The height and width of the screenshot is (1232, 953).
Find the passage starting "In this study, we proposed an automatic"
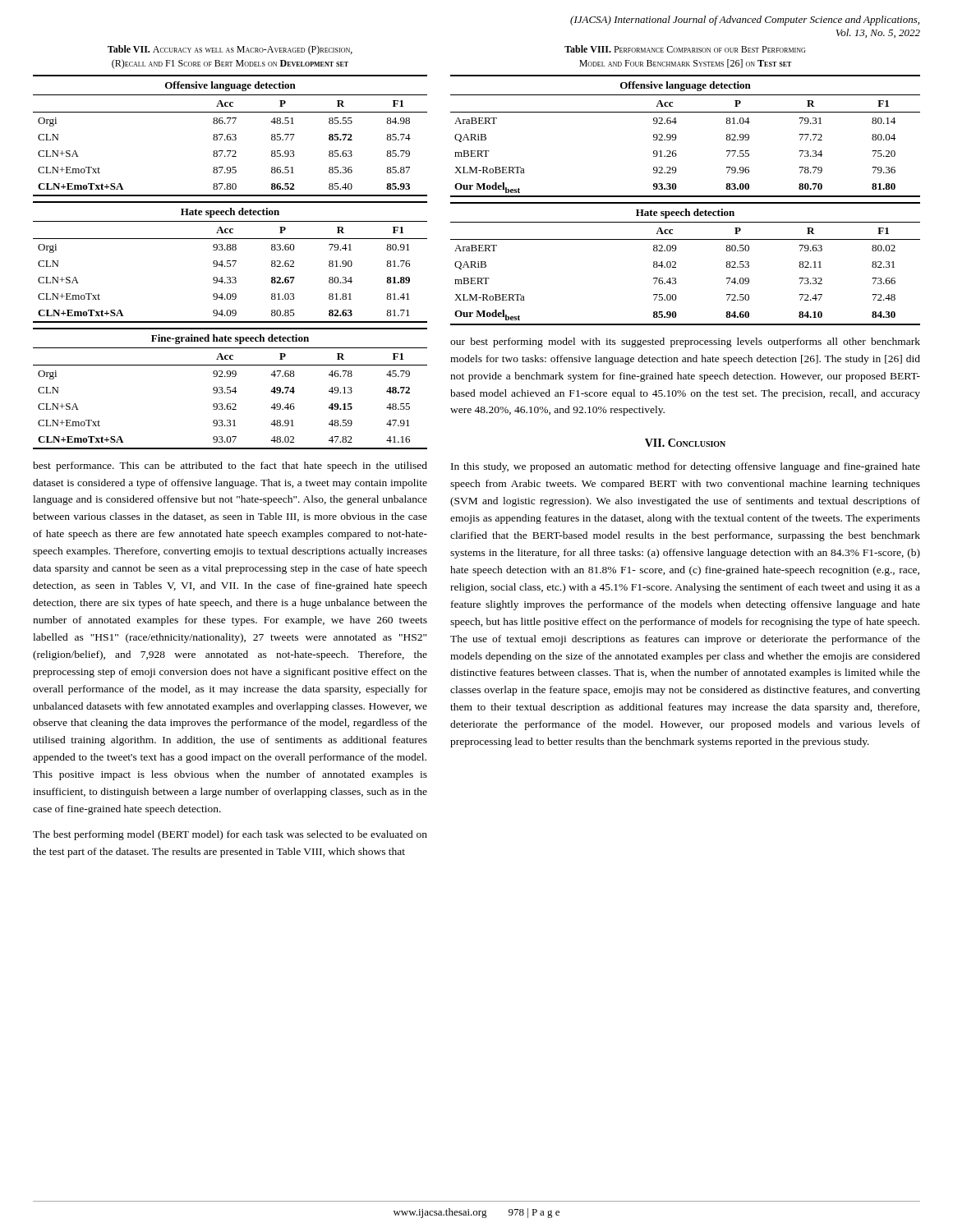[685, 604]
